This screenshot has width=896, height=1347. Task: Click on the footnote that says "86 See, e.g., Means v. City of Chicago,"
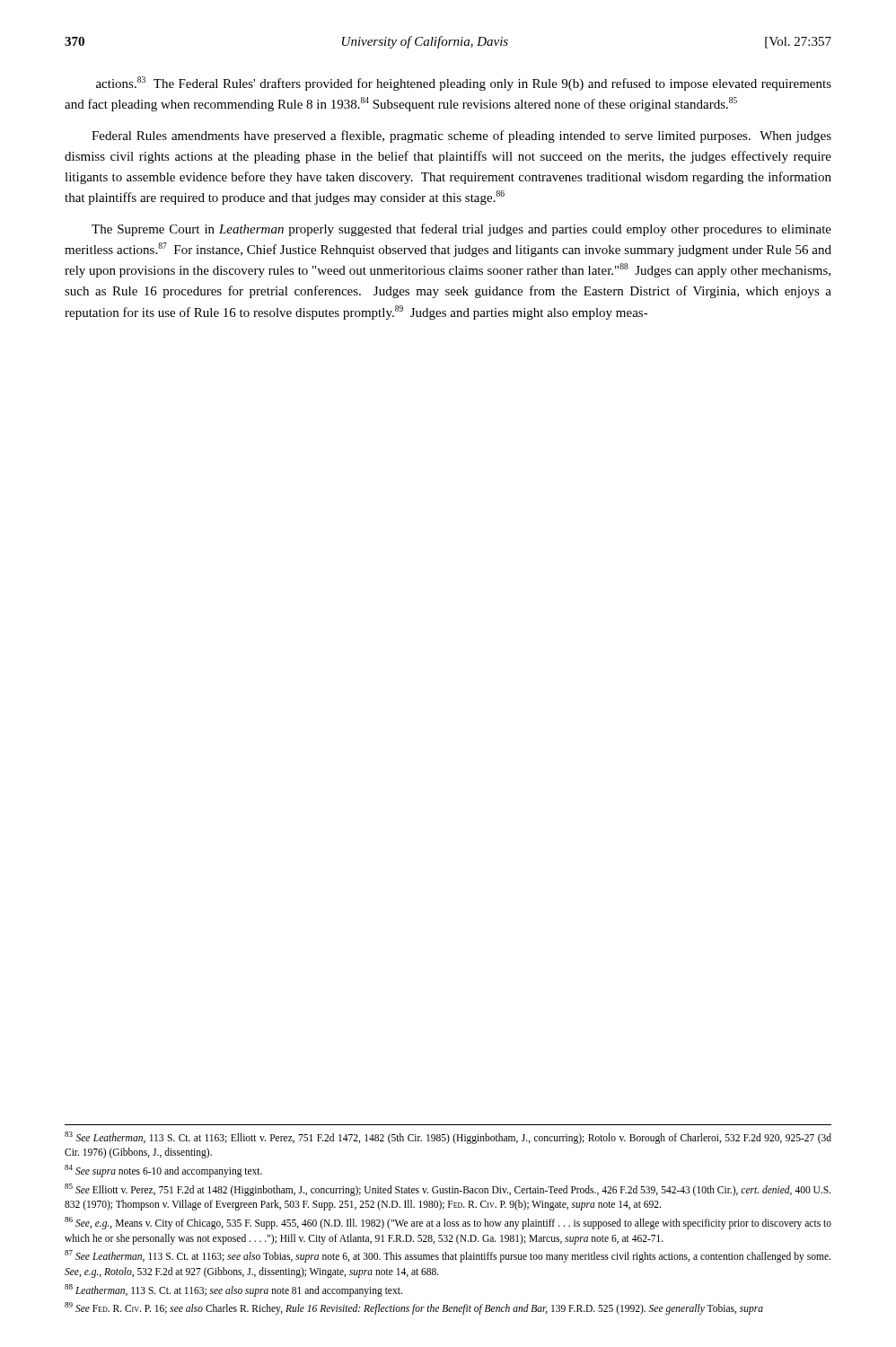click(x=448, y=1230)
